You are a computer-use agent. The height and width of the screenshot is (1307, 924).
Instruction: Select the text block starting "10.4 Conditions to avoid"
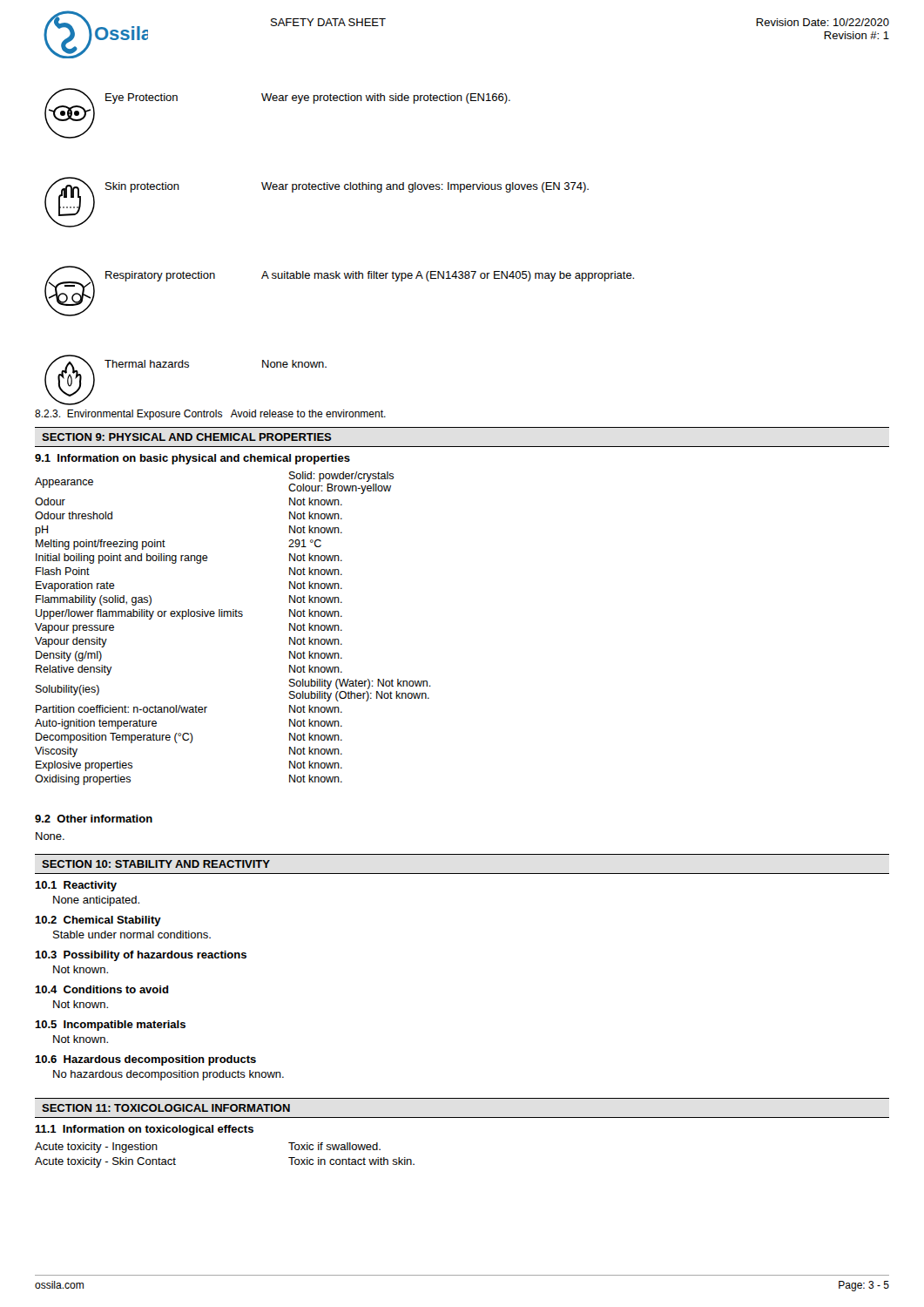pyautogui.click(x=102, y=989)
